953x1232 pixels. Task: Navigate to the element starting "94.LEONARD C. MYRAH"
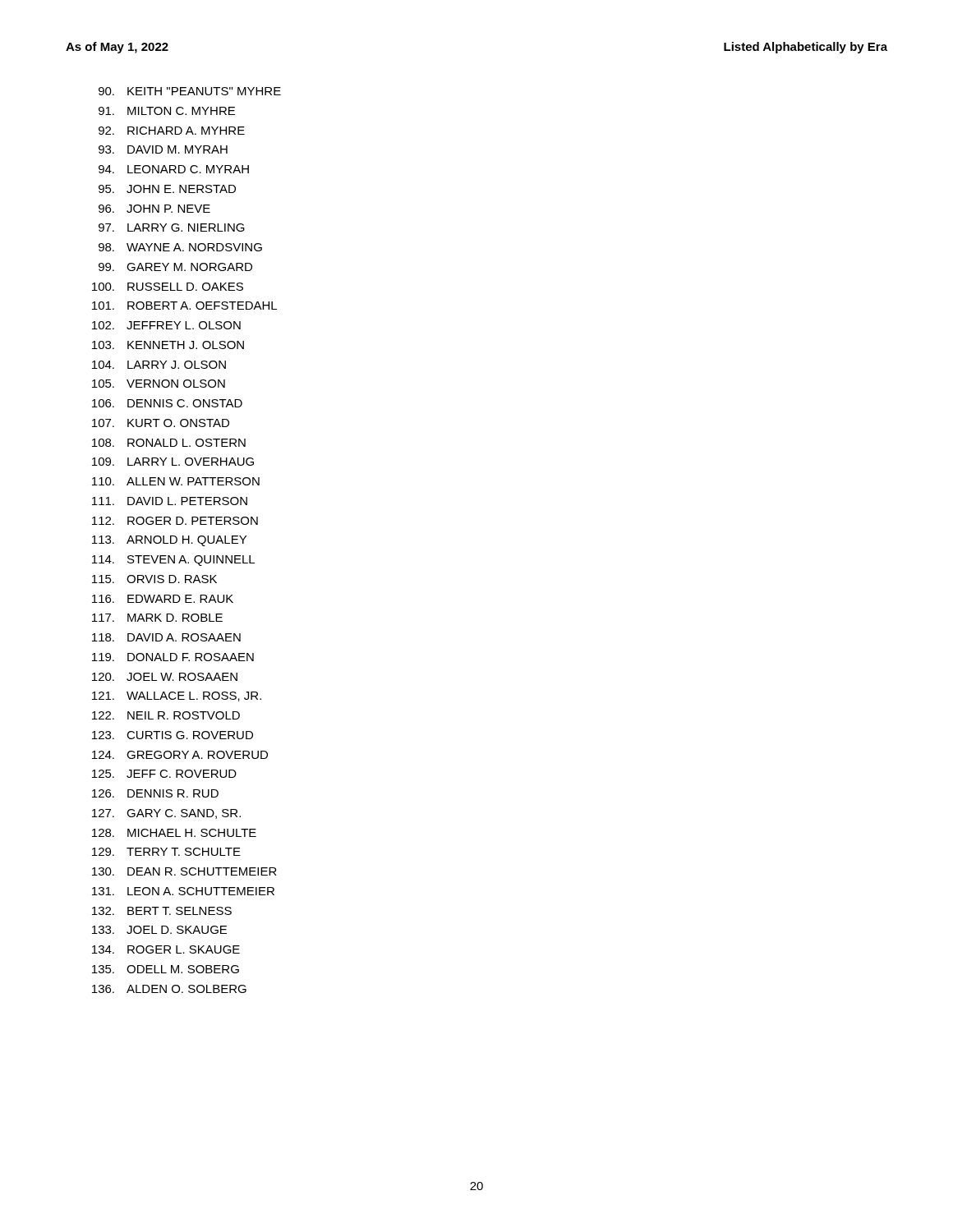174,169
